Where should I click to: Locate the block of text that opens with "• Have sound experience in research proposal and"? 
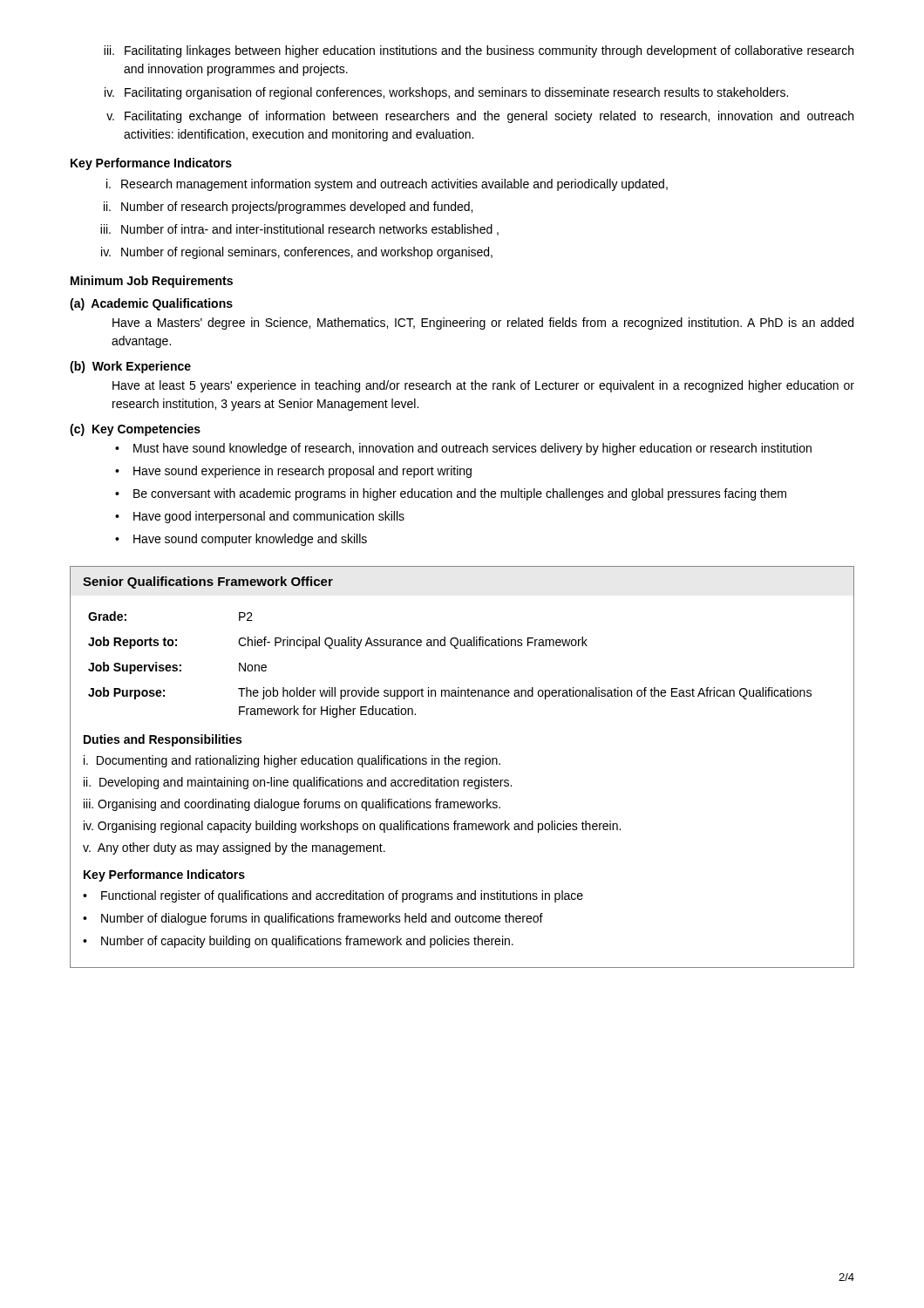point(293,472)
